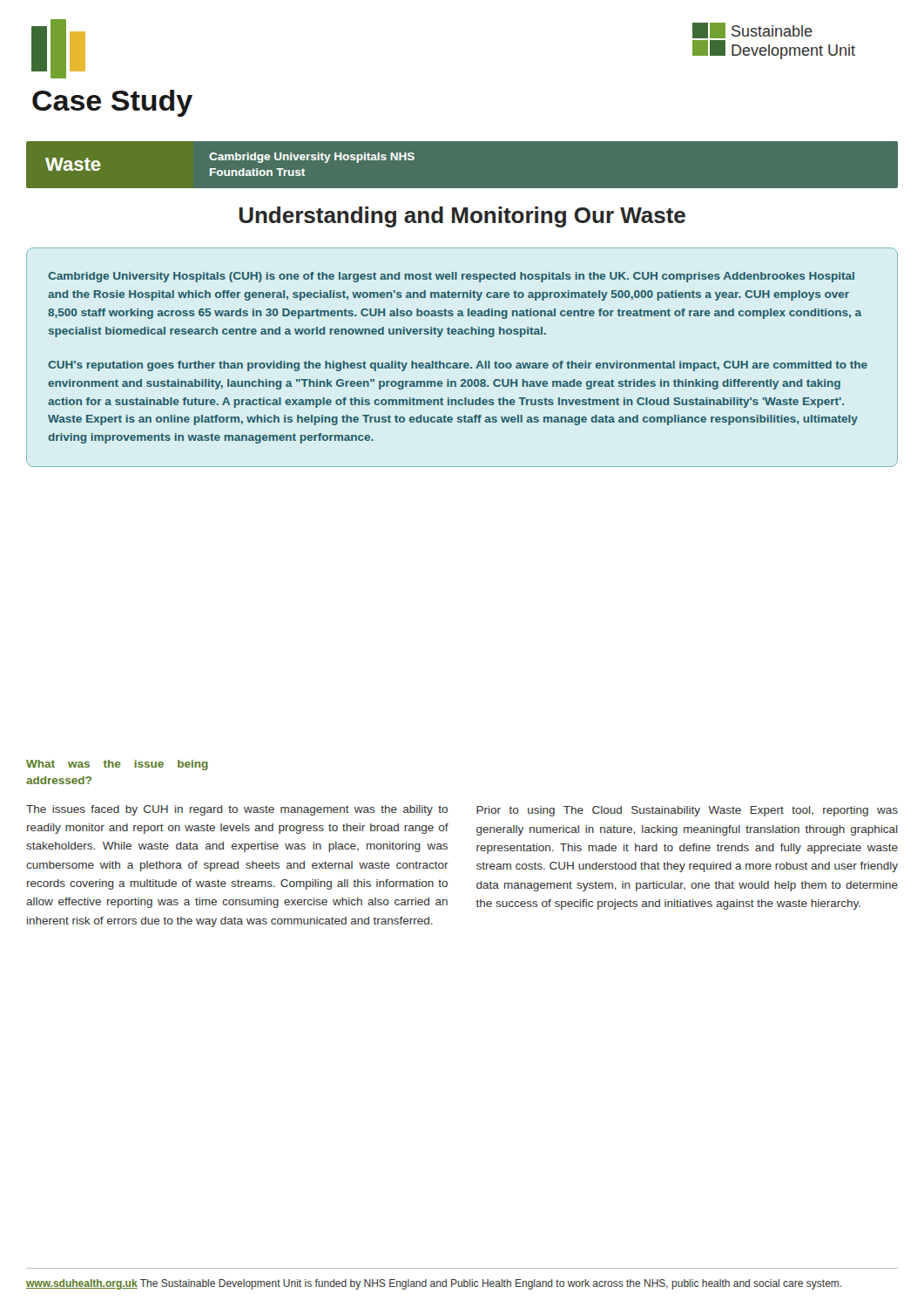Select the passage starting "Prior to using The Cloud"
The image size is (924, 1307).
687,857
